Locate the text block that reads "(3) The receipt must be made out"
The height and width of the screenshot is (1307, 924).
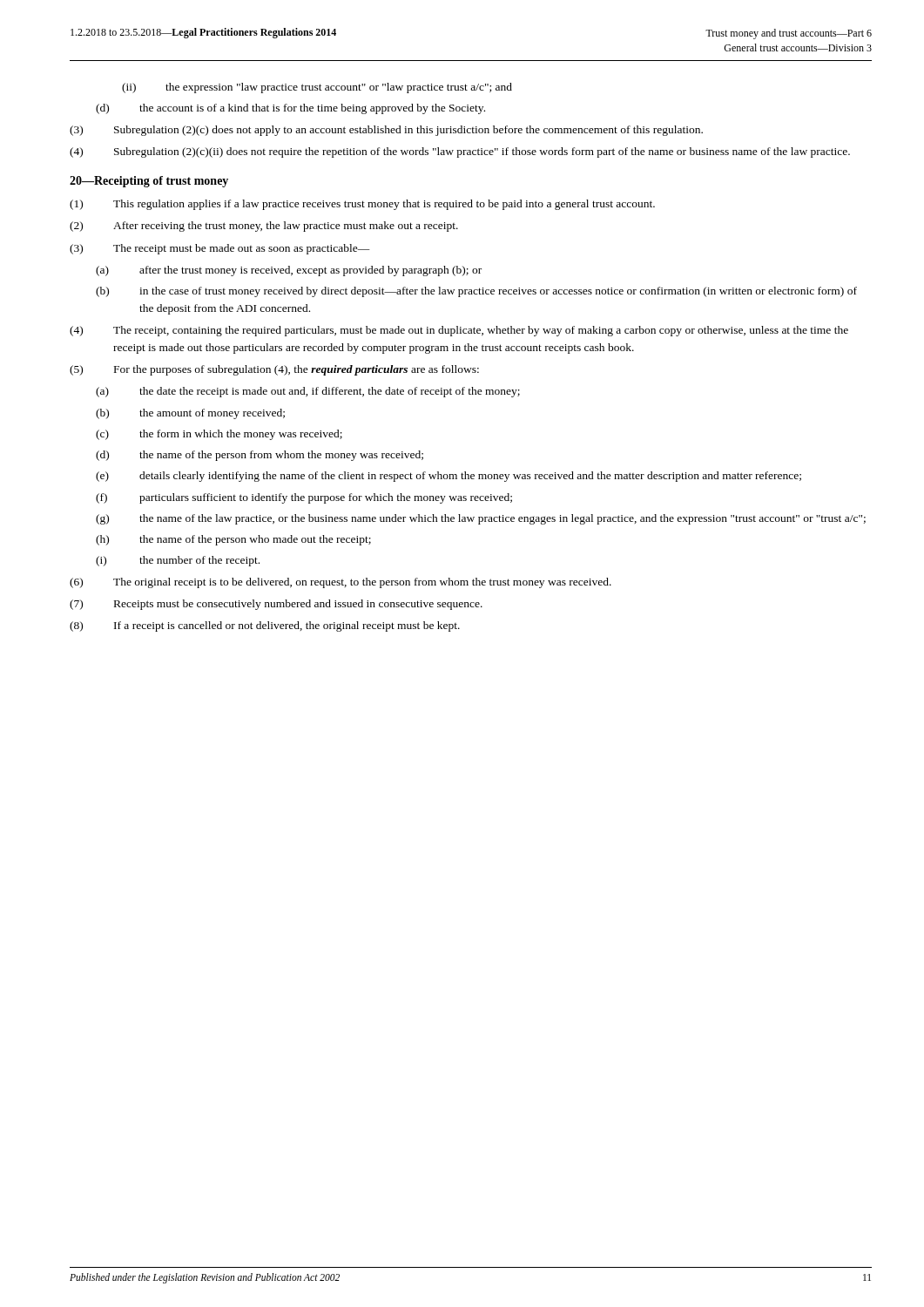[x=220, y=249]
